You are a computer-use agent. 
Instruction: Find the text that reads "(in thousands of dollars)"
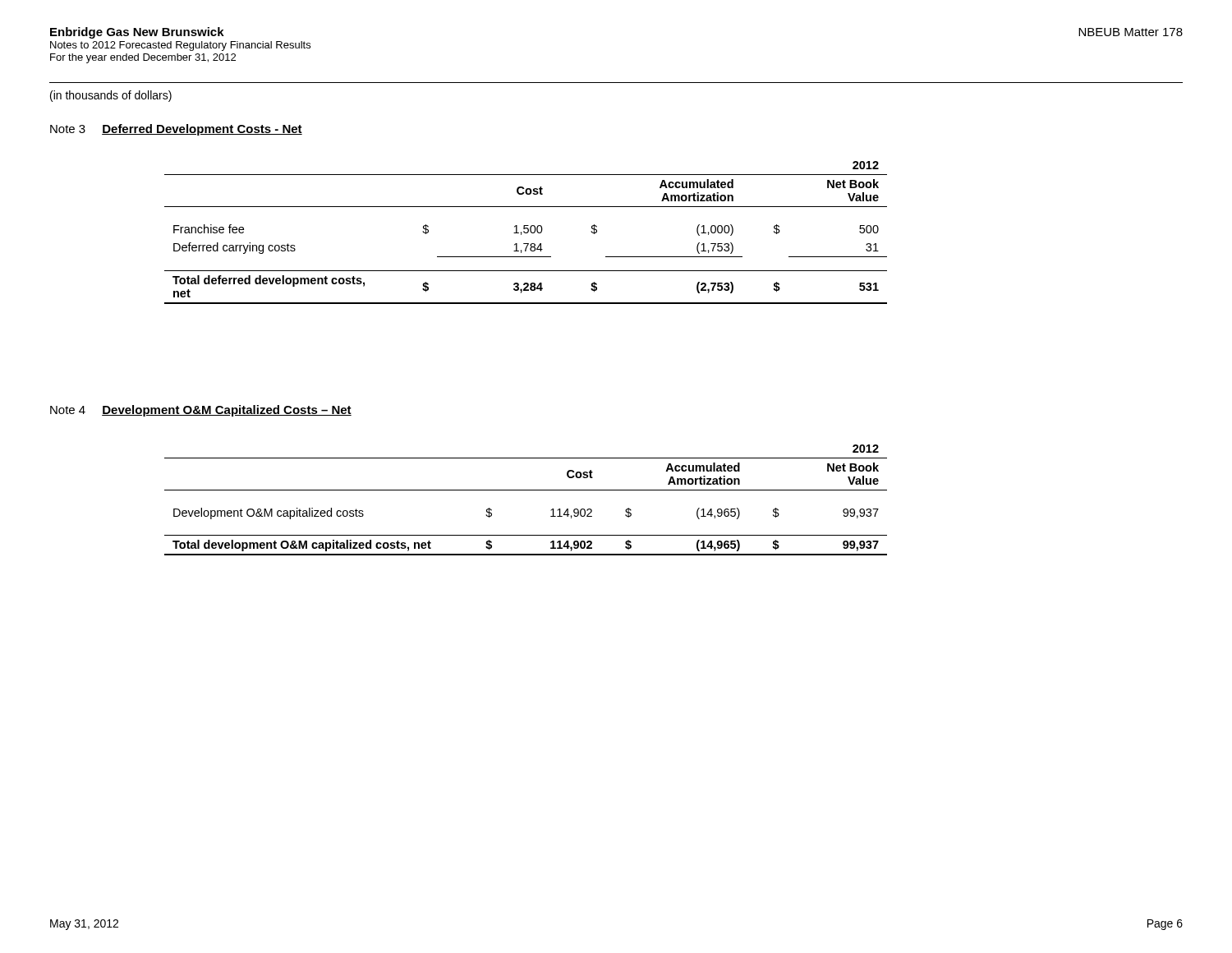click(111, 95)
